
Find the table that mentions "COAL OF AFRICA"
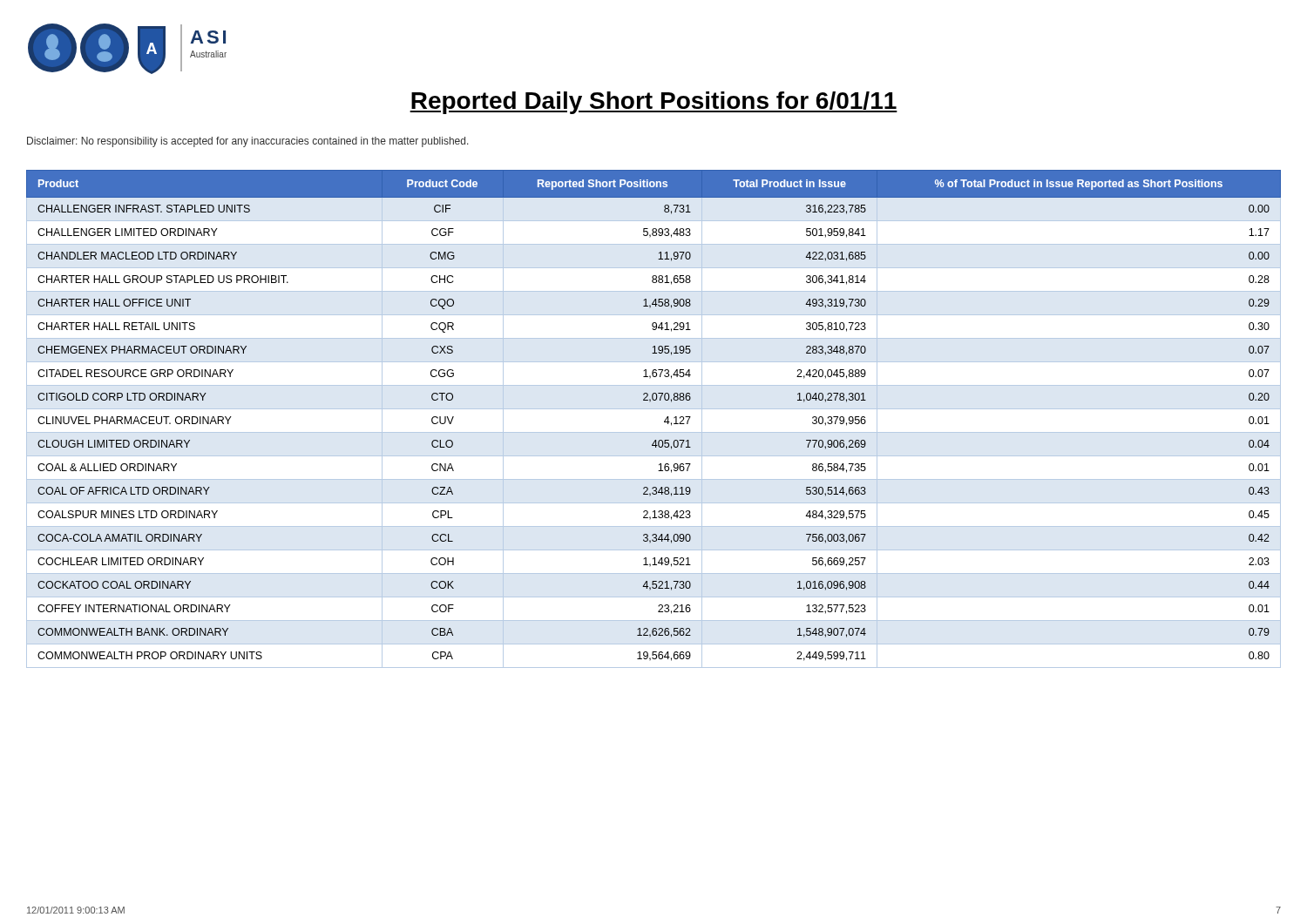tap(654, 529)
